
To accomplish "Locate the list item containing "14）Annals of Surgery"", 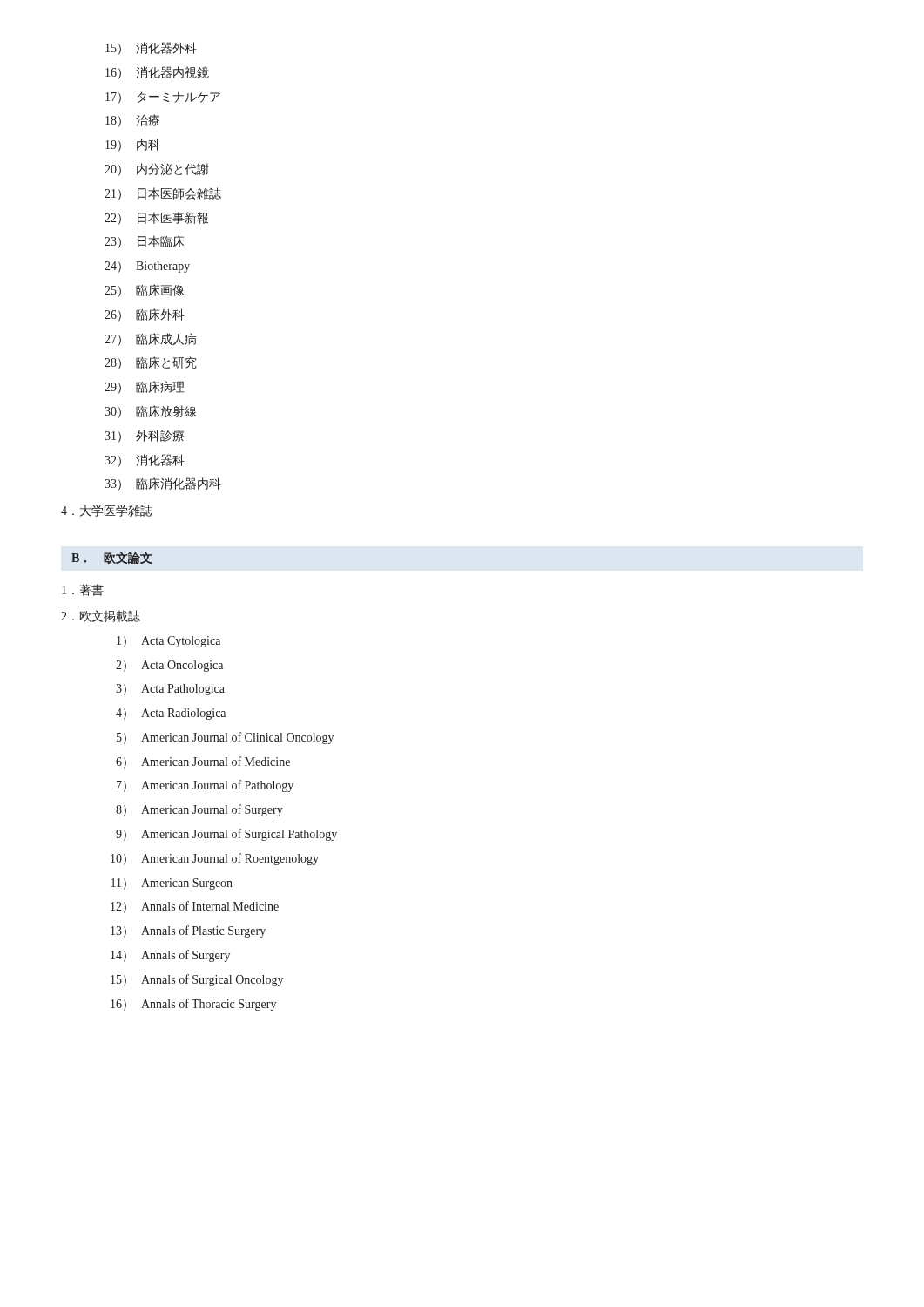I will (x=167, y=956).
